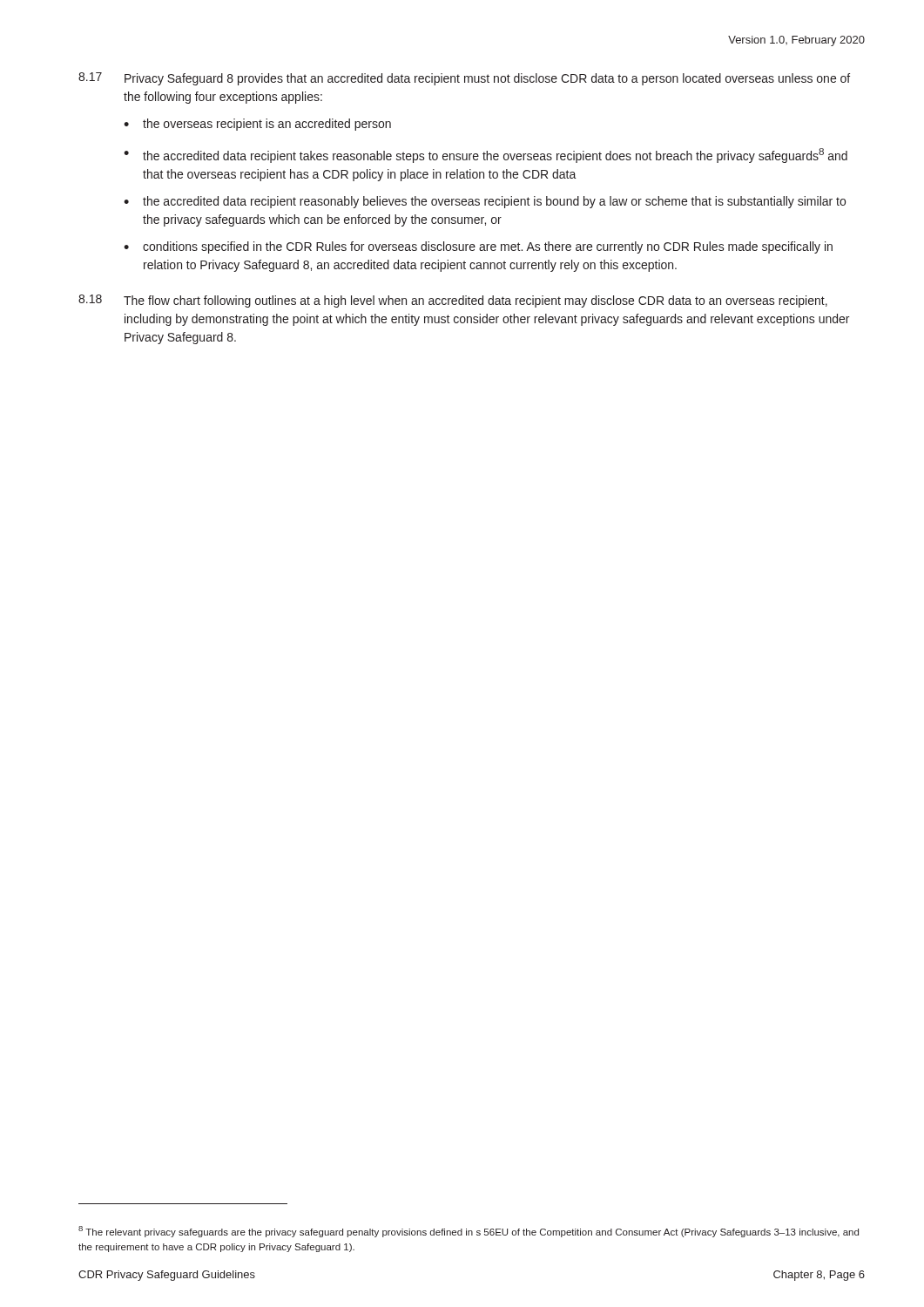
Task: Click on the region starting "8.18 The flow chart following"
Action: 472,319
